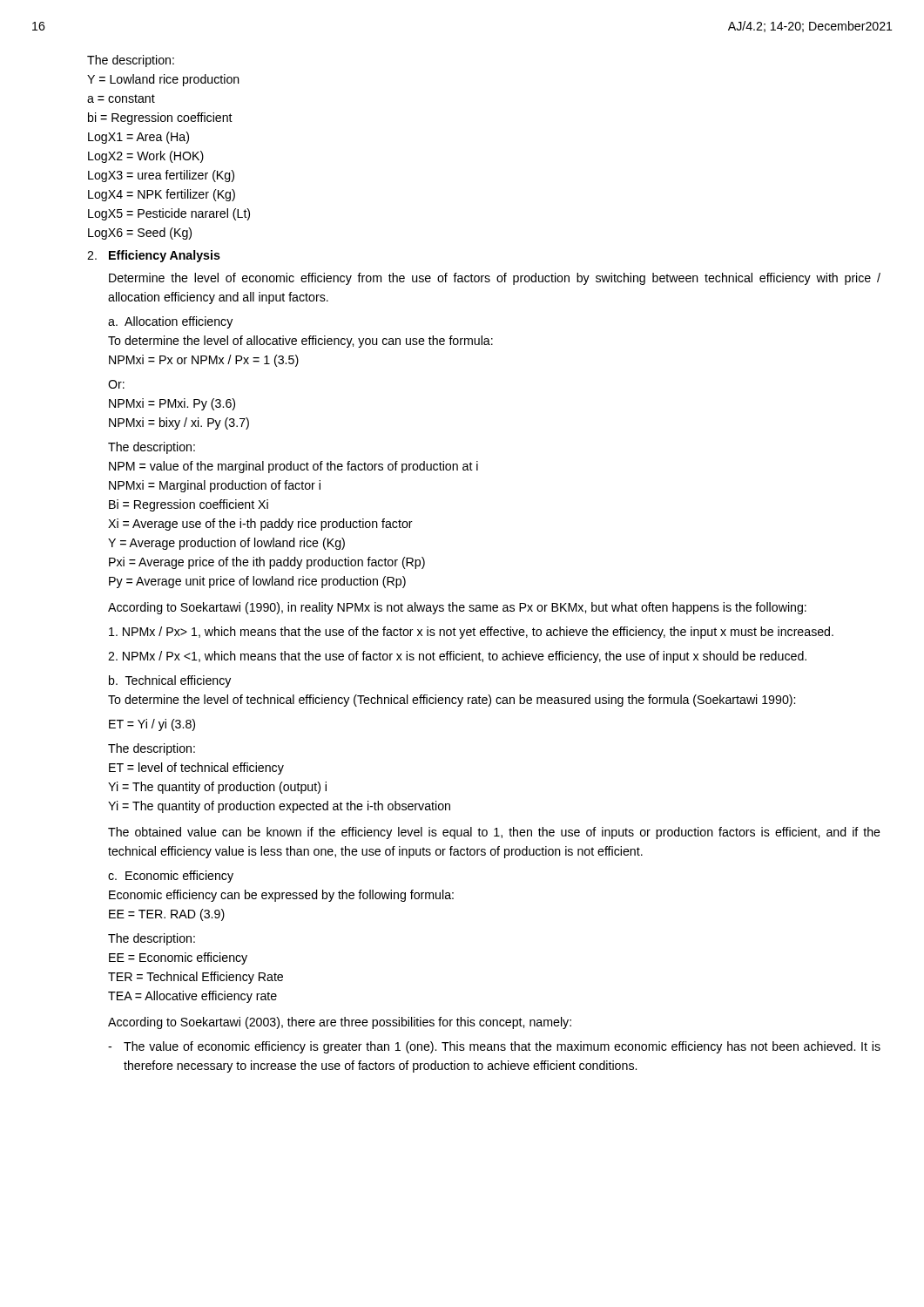The image size is (924, 1307).
Task: Where is the passage that starts "According to Soekartawi (2003), there"?
Action: coord(494,1022)
